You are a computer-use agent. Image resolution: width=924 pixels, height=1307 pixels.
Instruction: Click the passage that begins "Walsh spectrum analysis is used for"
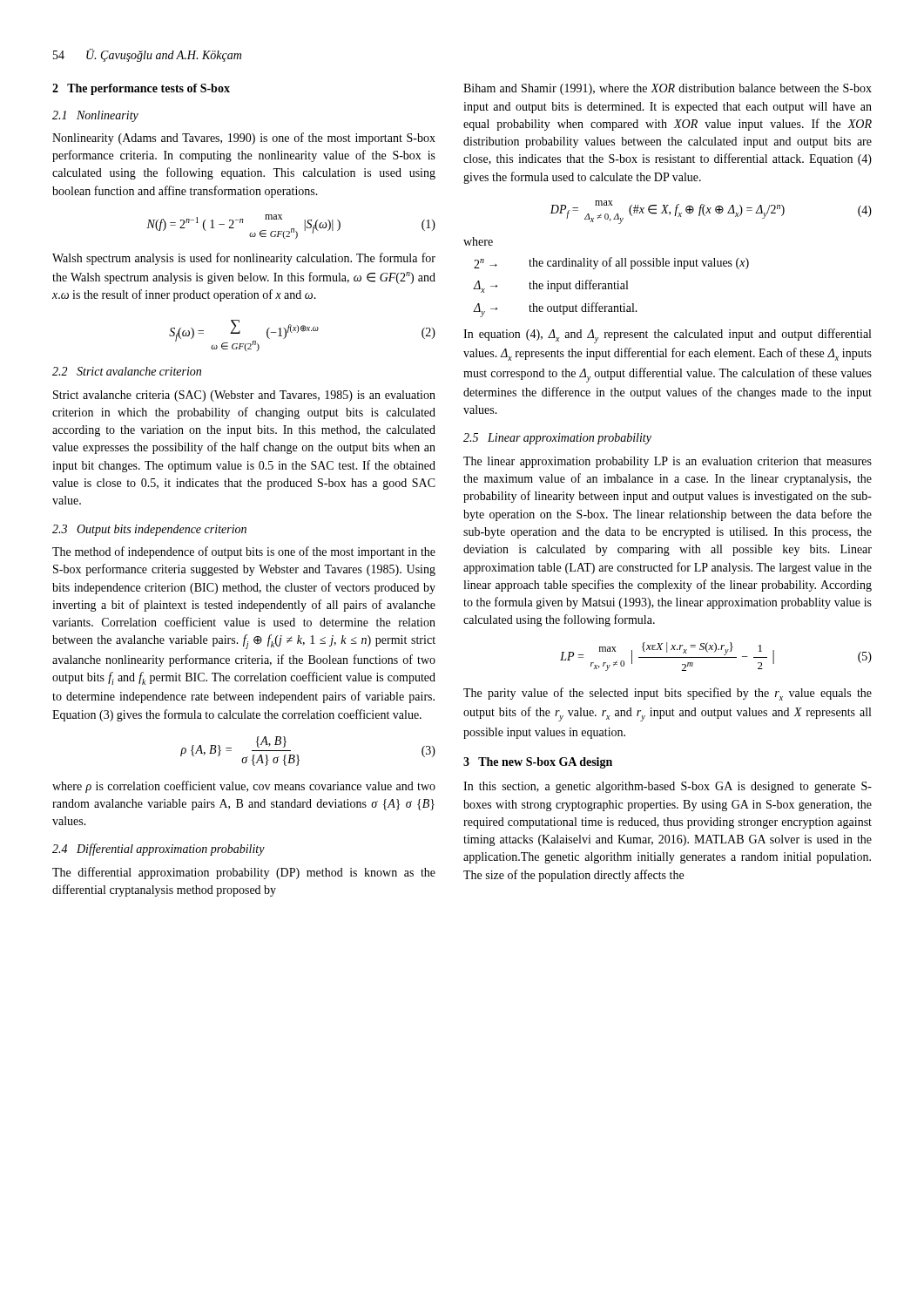(244, 277)
